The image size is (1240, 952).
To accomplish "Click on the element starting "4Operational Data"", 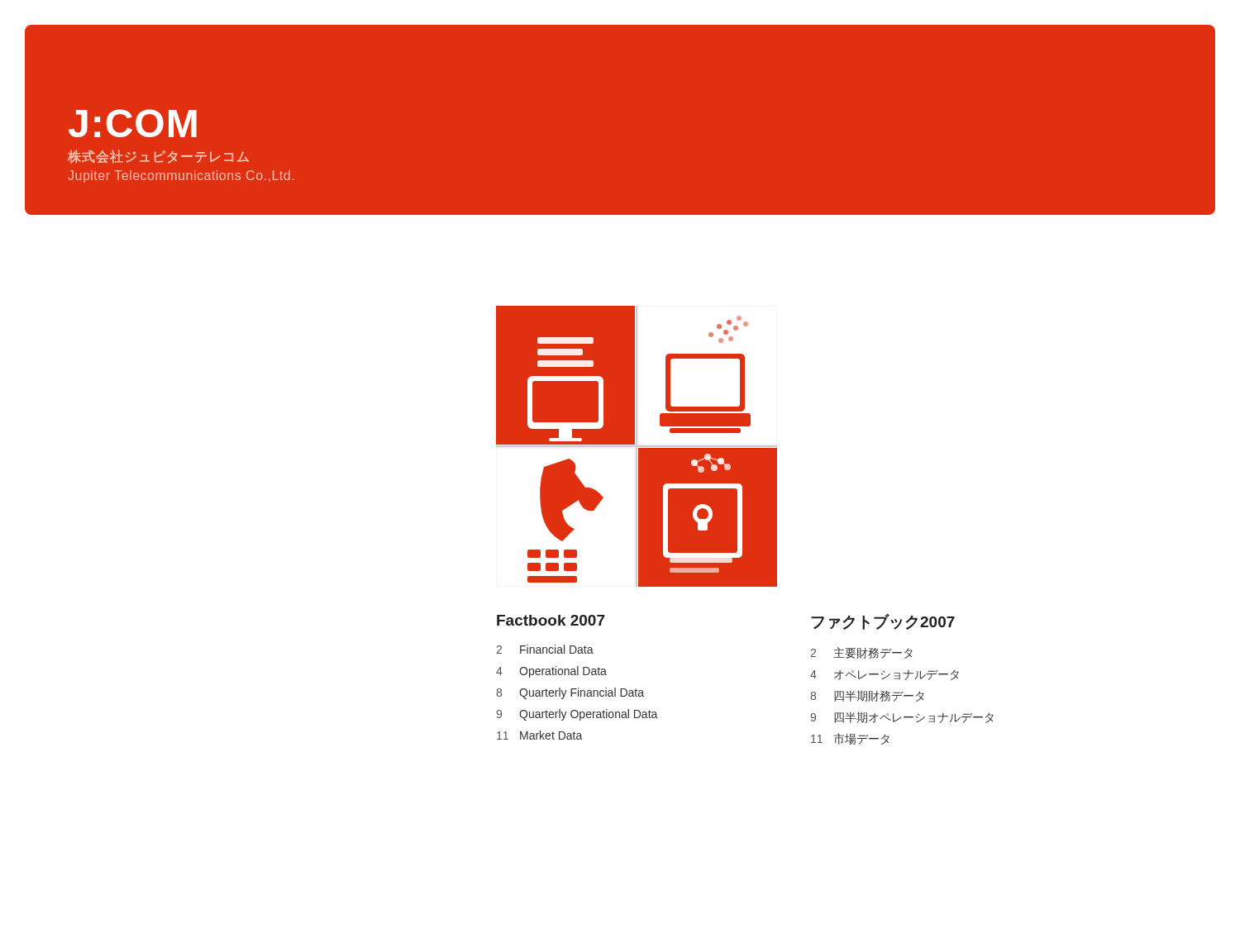I will pyautogui.click(x=551, y=671).
